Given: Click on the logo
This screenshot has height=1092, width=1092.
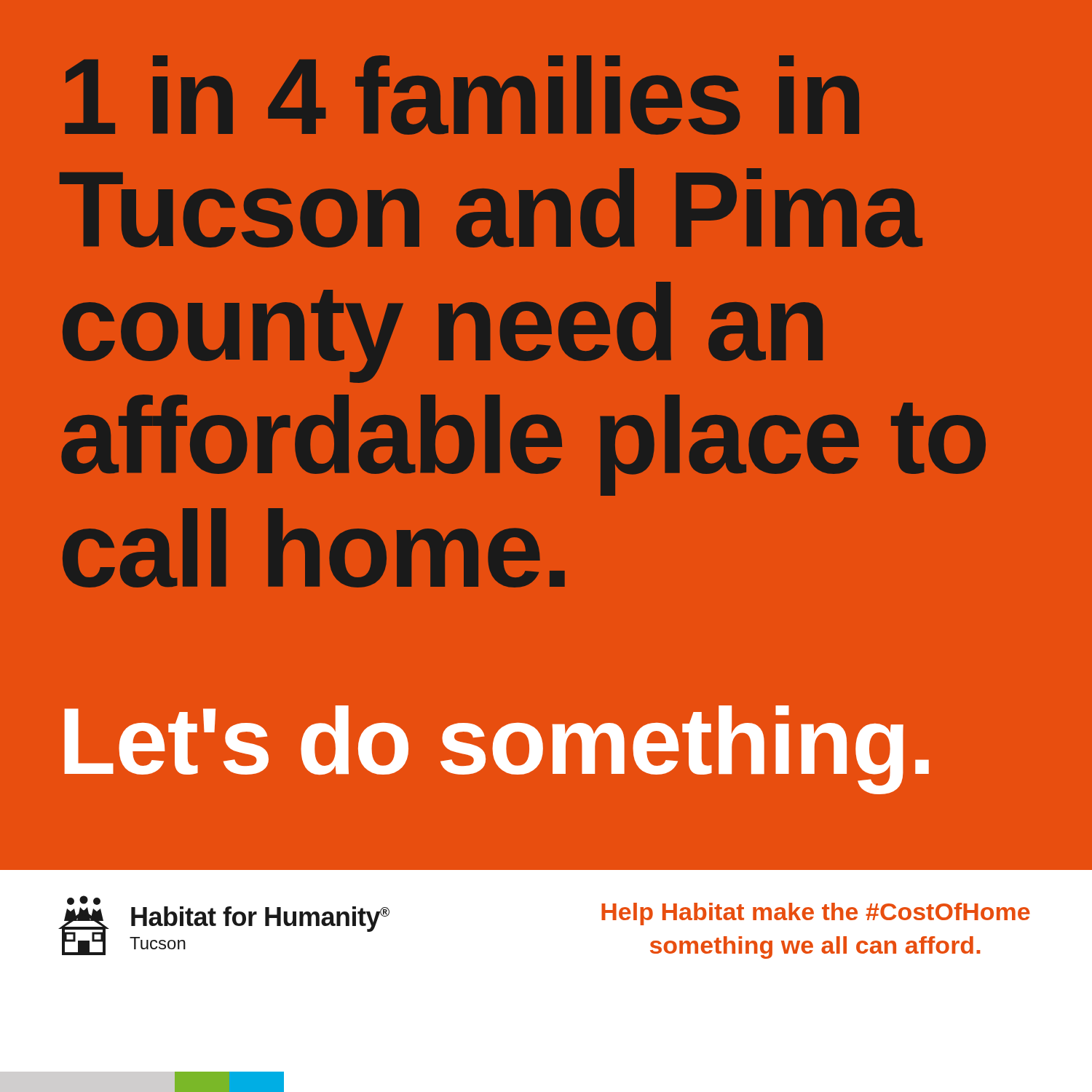Looking at the screenshot, I should (220, 928).
